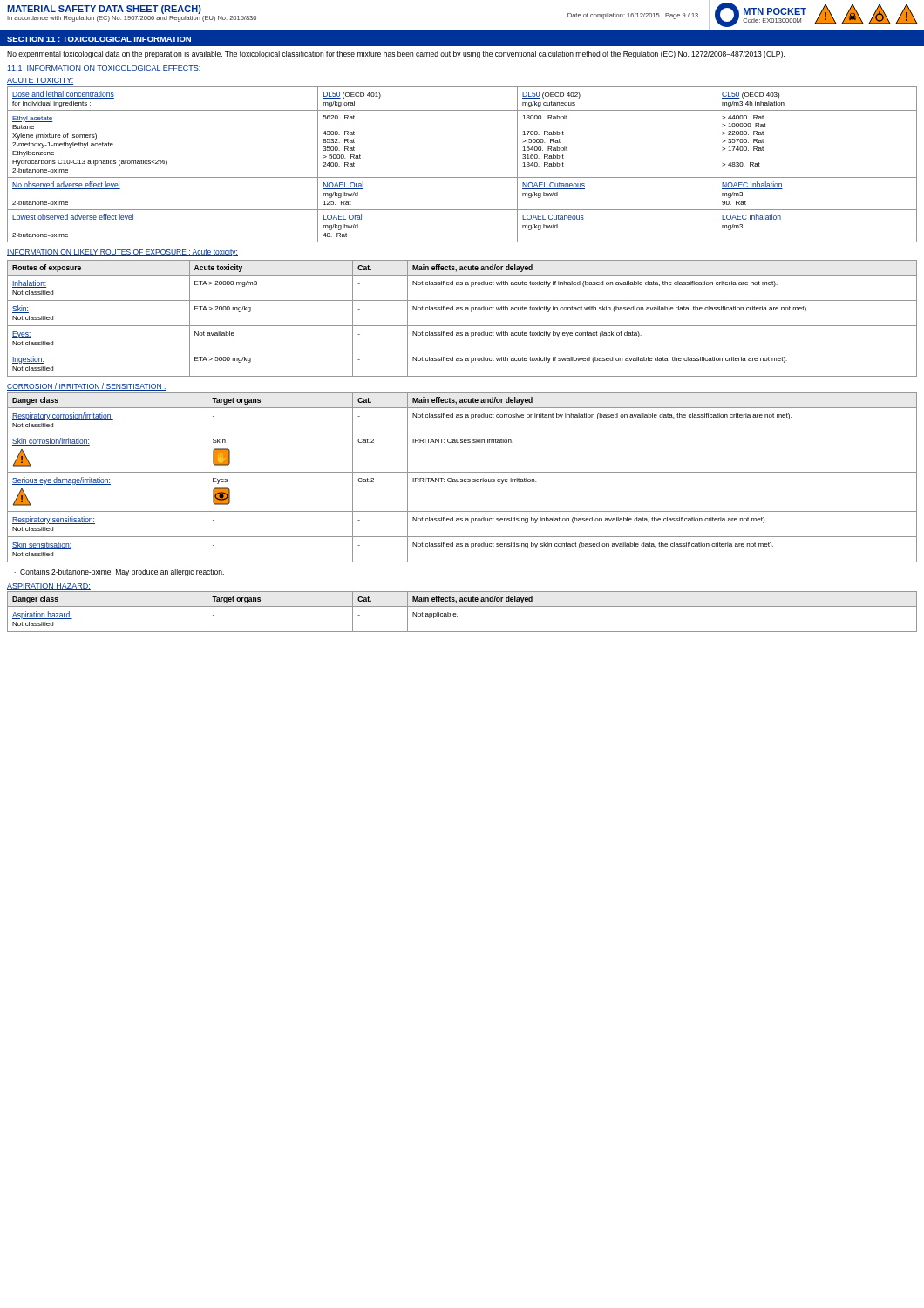The image size is (924, 1308).
Task: Find the passage starting "ASPIRATION HAZARD:"
Action: pos(49,586)
